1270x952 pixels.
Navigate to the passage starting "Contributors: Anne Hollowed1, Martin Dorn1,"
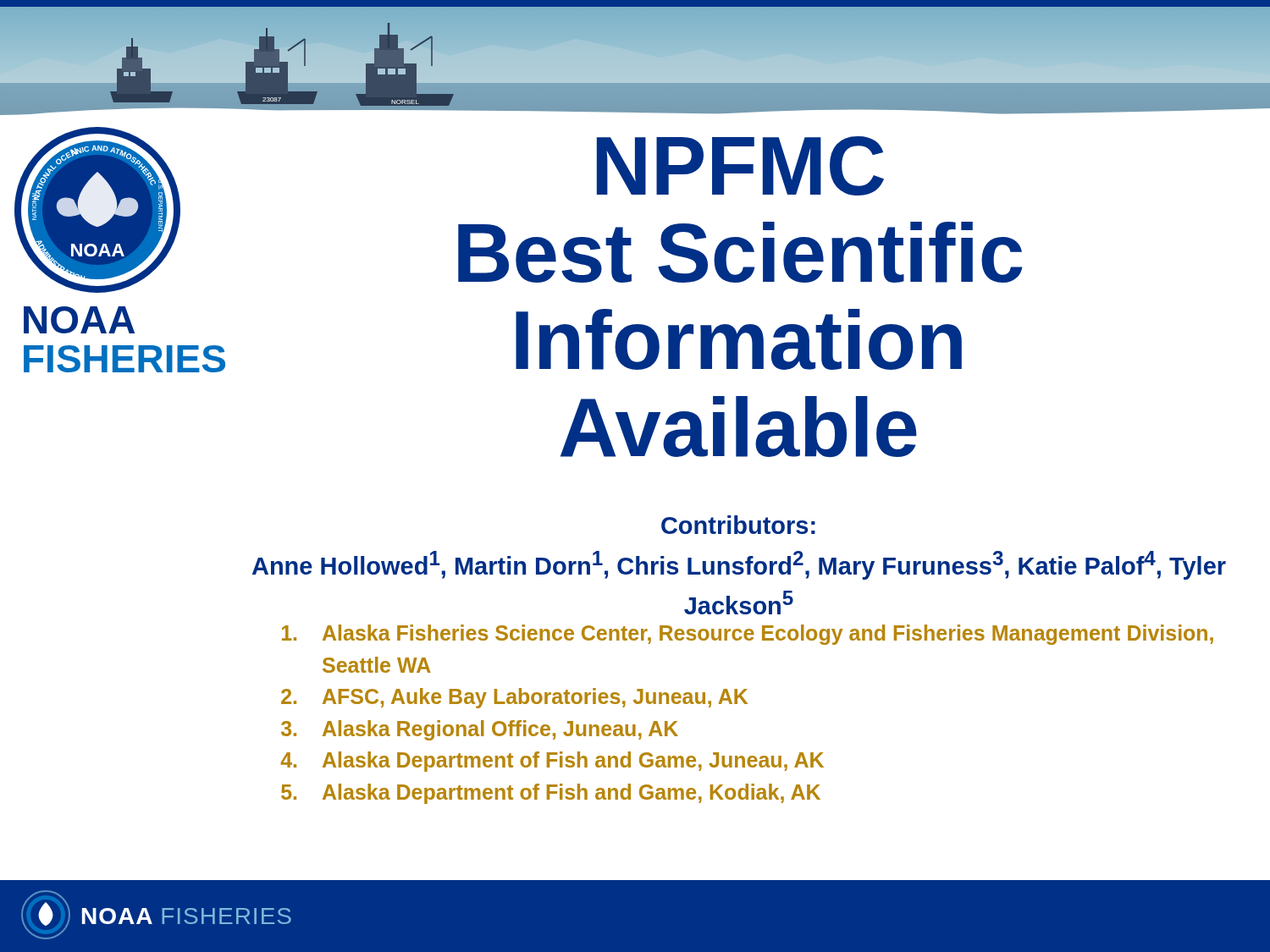click(739, 566)
